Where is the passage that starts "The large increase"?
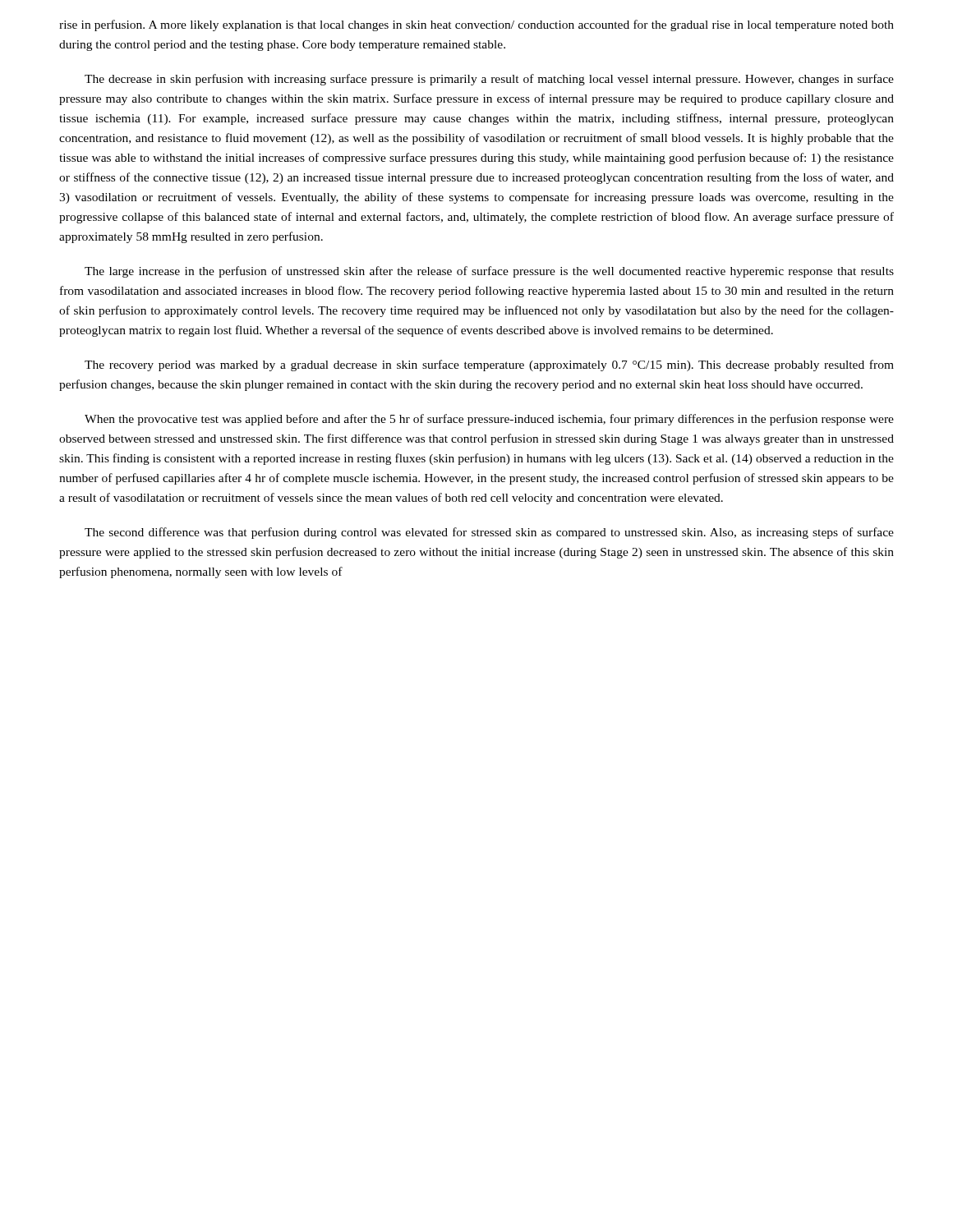 (476, 301)
